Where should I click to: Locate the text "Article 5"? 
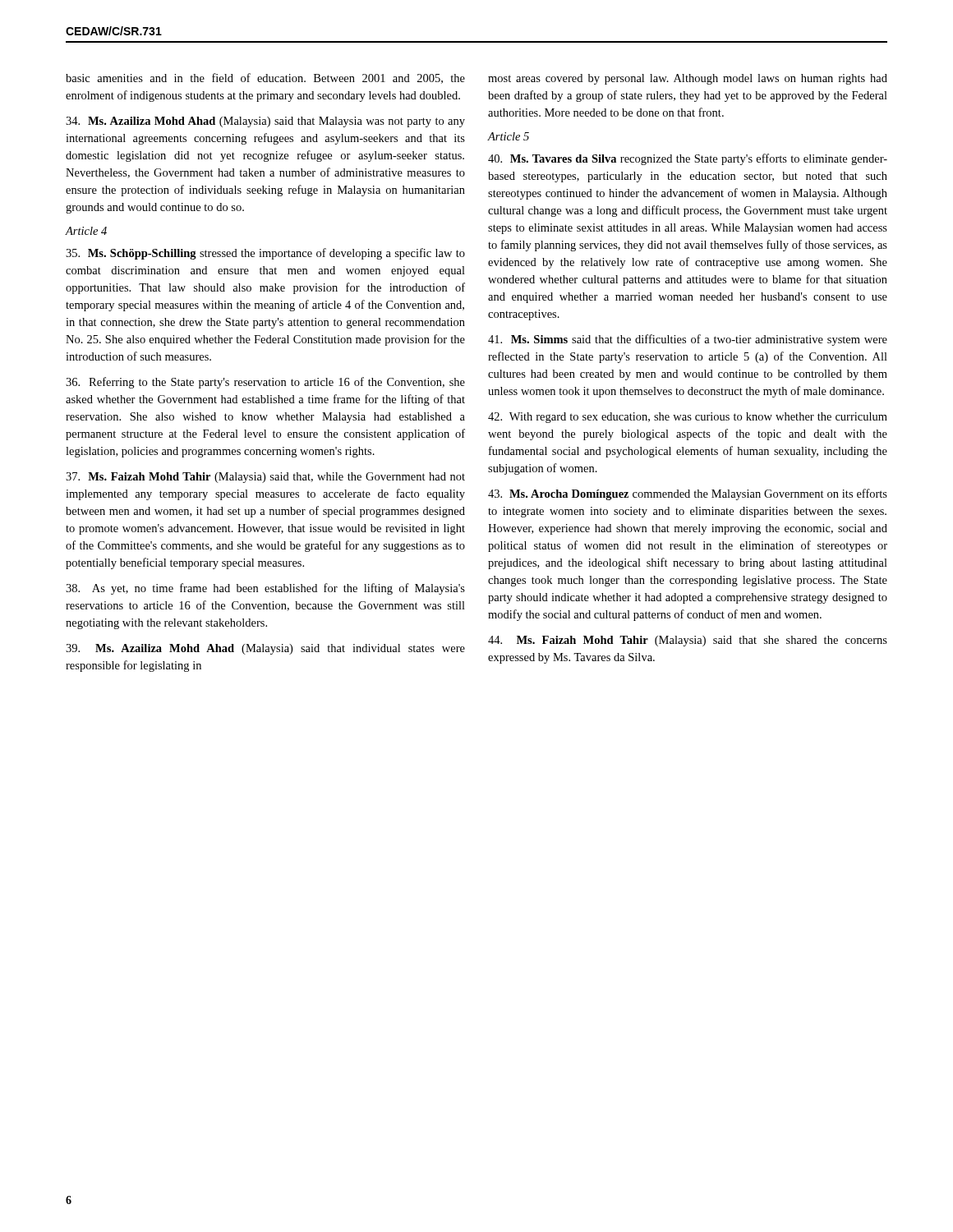(509, 136)
